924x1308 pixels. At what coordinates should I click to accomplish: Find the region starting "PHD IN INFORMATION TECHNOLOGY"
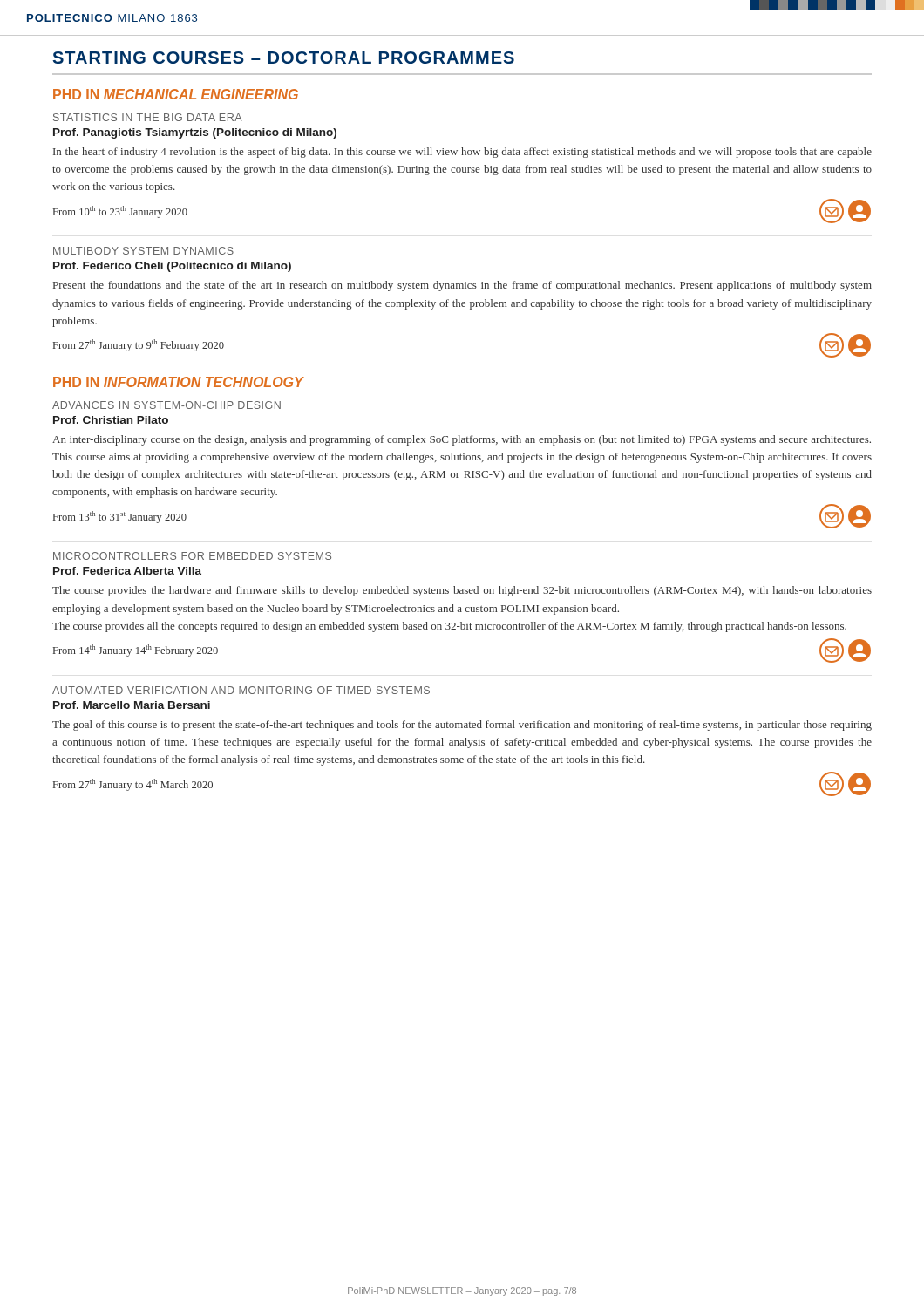click(x=178, y=382)
